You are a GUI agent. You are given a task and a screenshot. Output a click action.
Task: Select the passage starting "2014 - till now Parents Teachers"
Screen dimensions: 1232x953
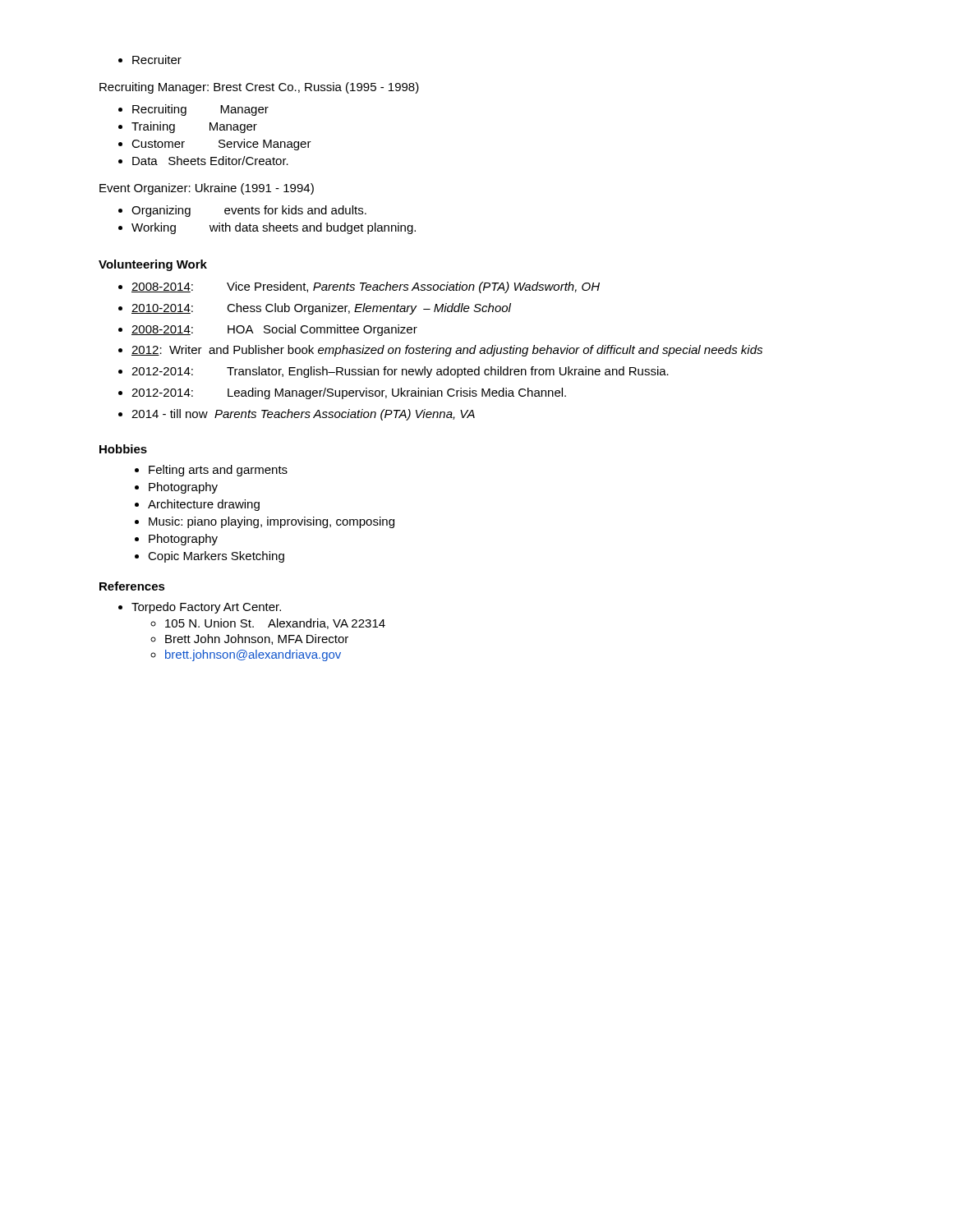(303, 415)
